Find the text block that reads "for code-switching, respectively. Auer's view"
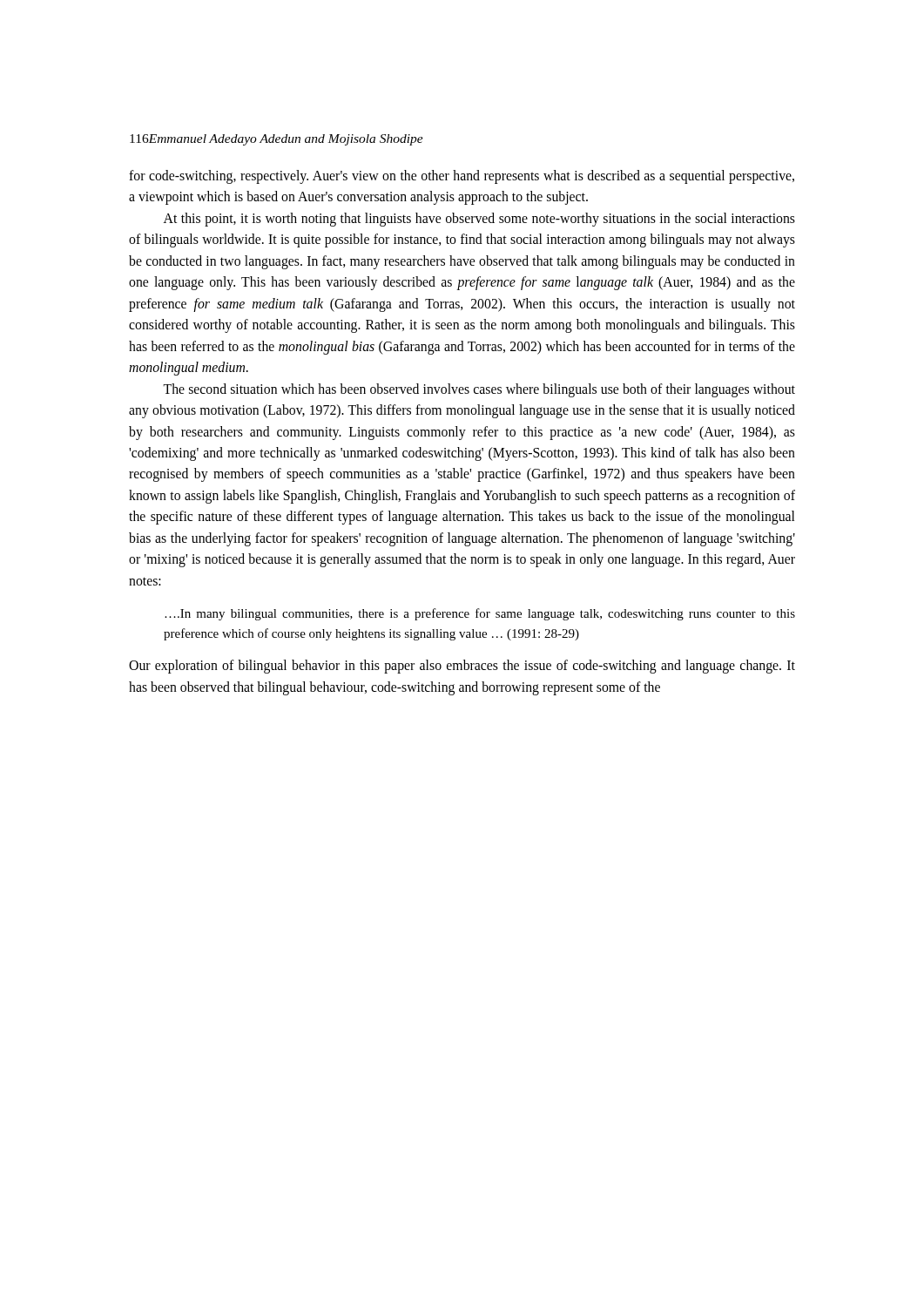924x1307 pixels. point(462,379)
